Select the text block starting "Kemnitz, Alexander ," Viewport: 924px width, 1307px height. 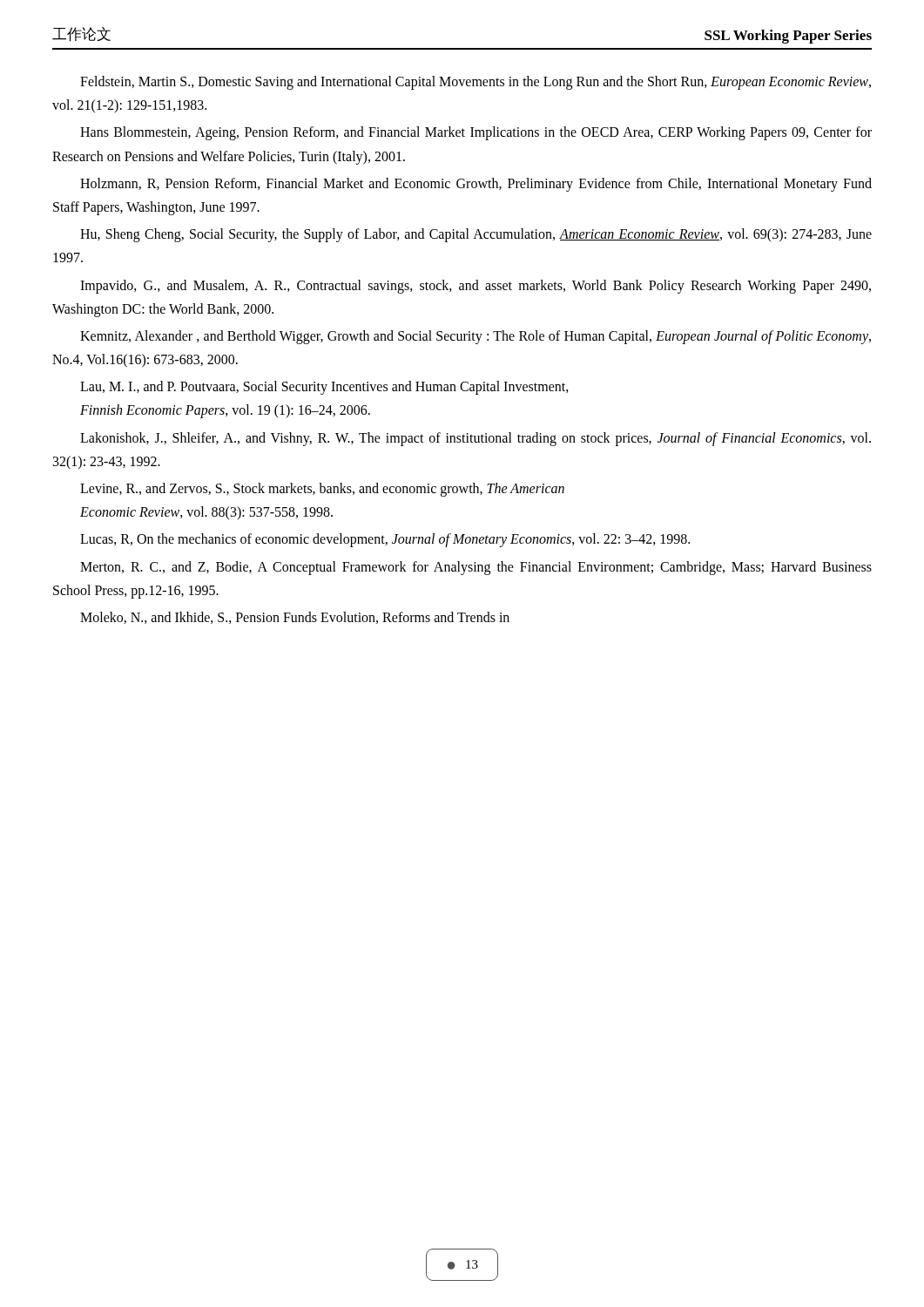pyautogui.click(x=462, y=348)
